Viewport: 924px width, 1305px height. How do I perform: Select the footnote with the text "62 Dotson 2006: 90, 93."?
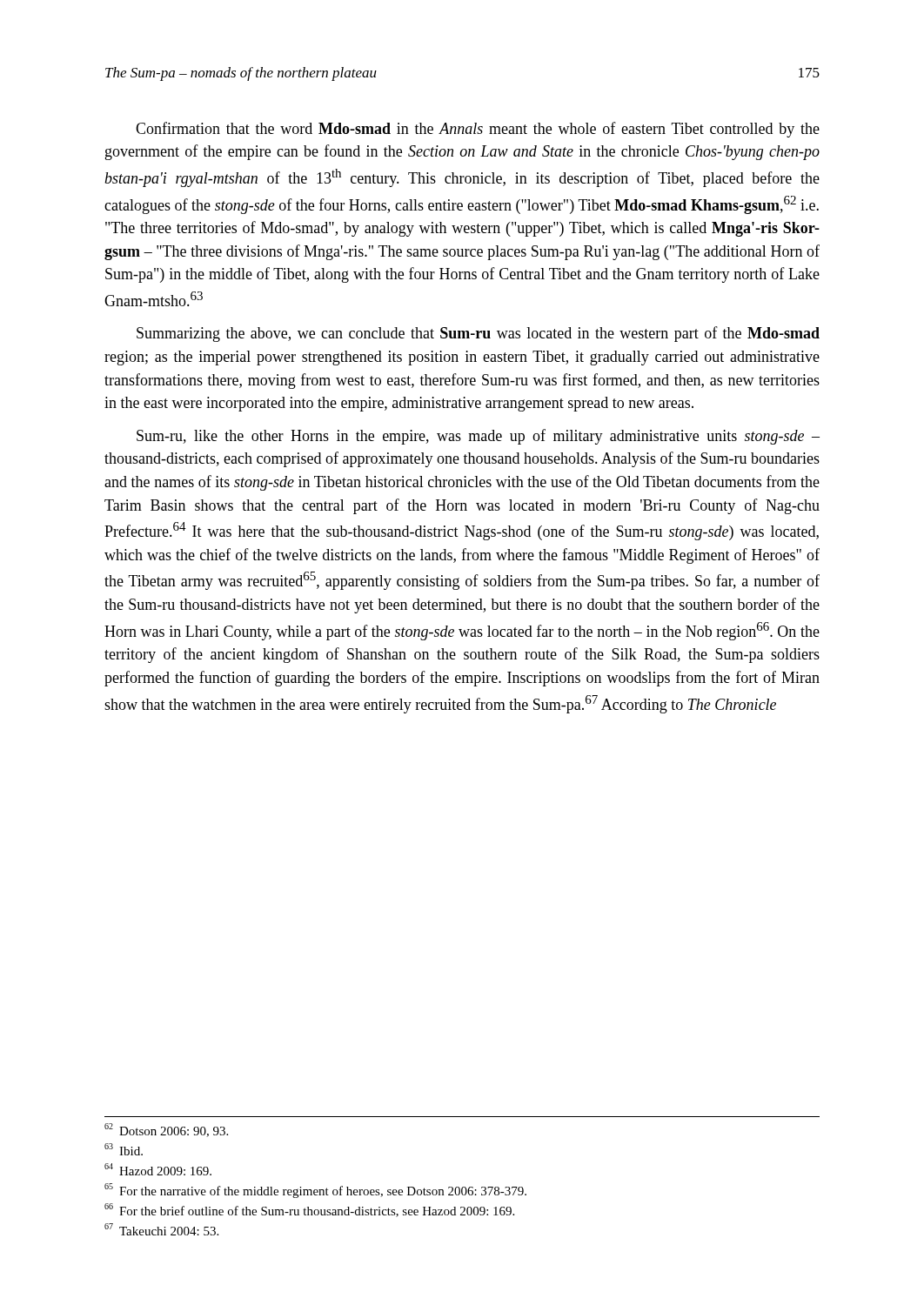click(x=167, y=1131)
